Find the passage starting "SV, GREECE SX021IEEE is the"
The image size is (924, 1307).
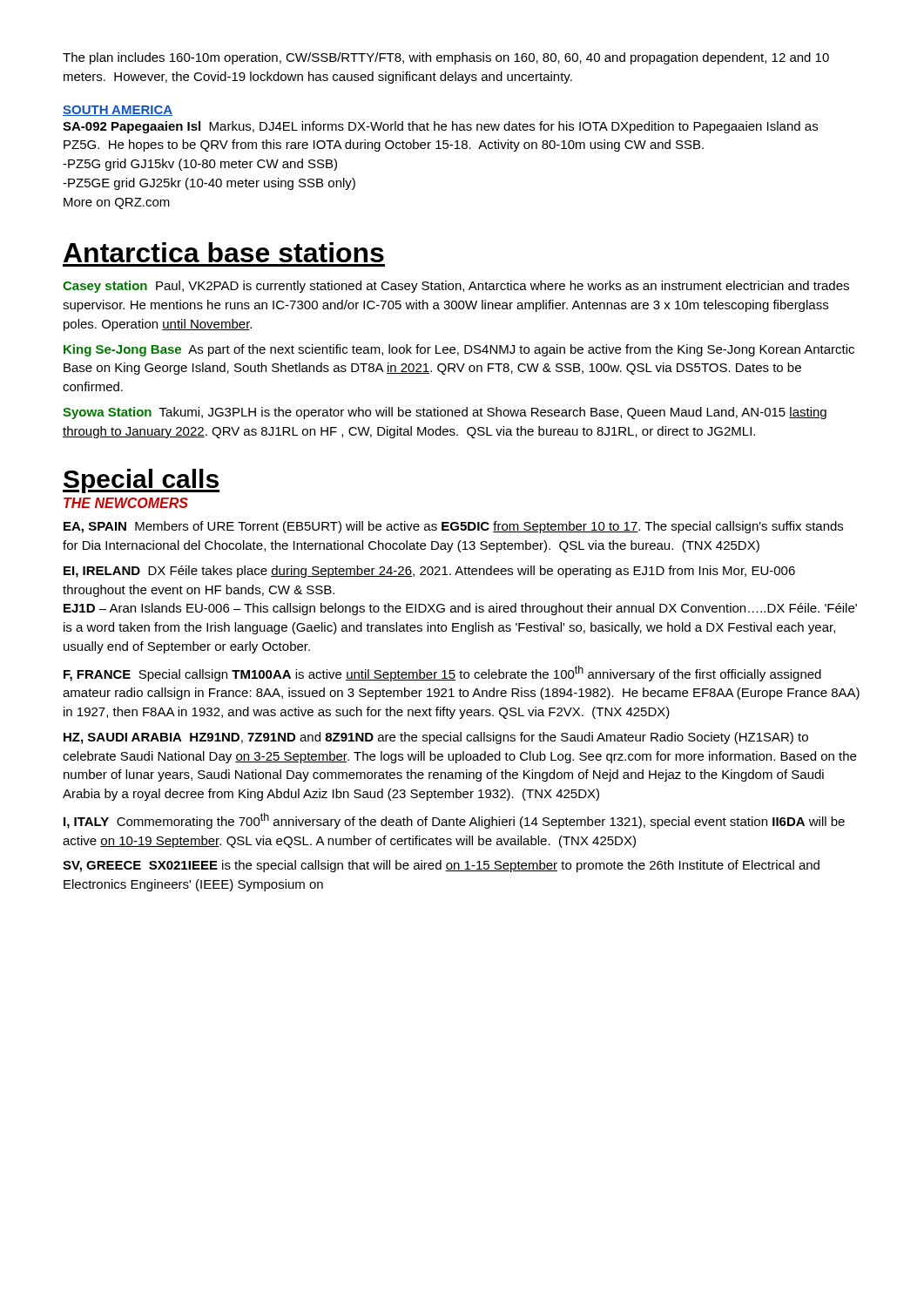pyautogui.click(x=462, y=875)
